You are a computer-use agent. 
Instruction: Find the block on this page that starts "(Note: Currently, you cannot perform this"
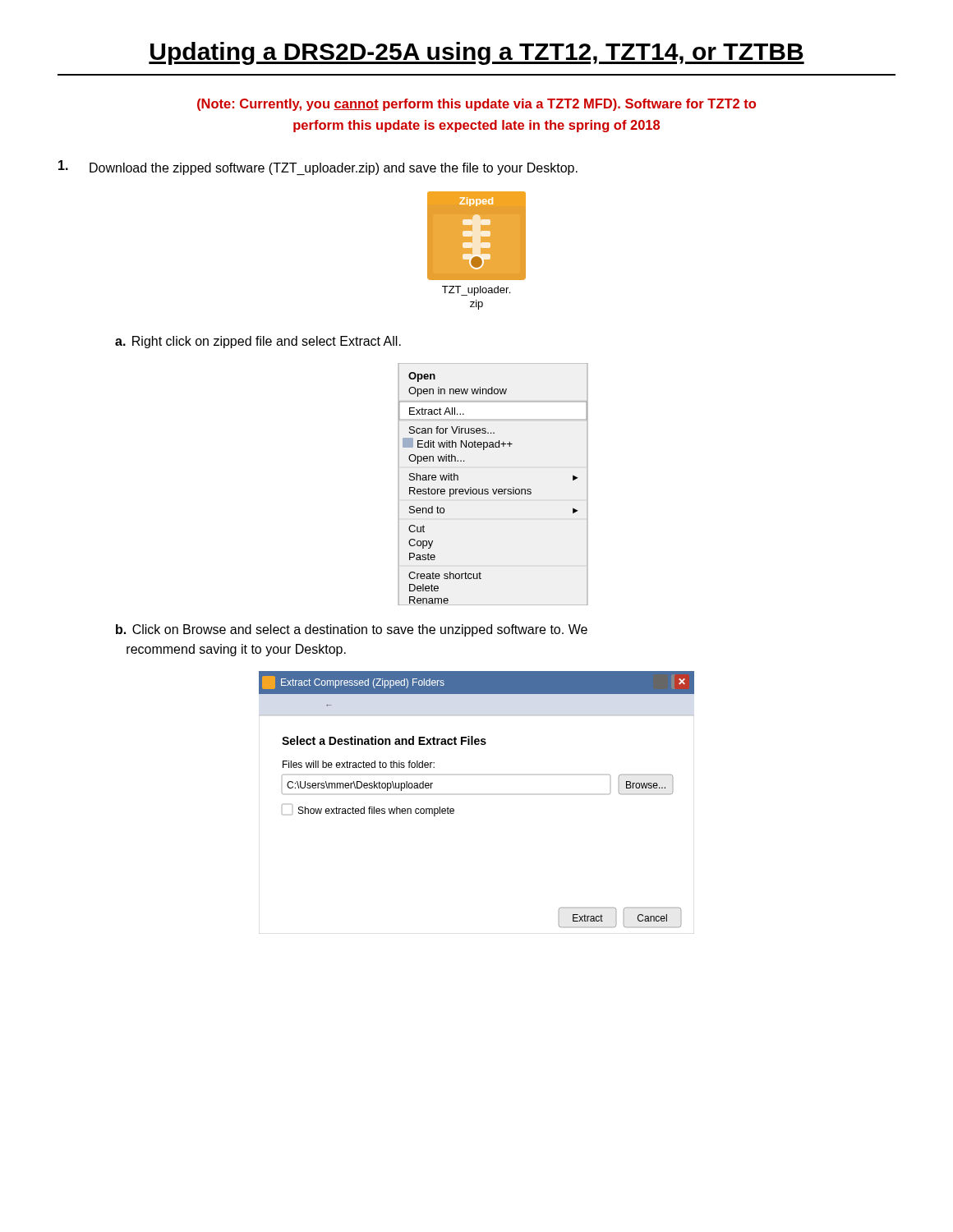tap(476, 114)
